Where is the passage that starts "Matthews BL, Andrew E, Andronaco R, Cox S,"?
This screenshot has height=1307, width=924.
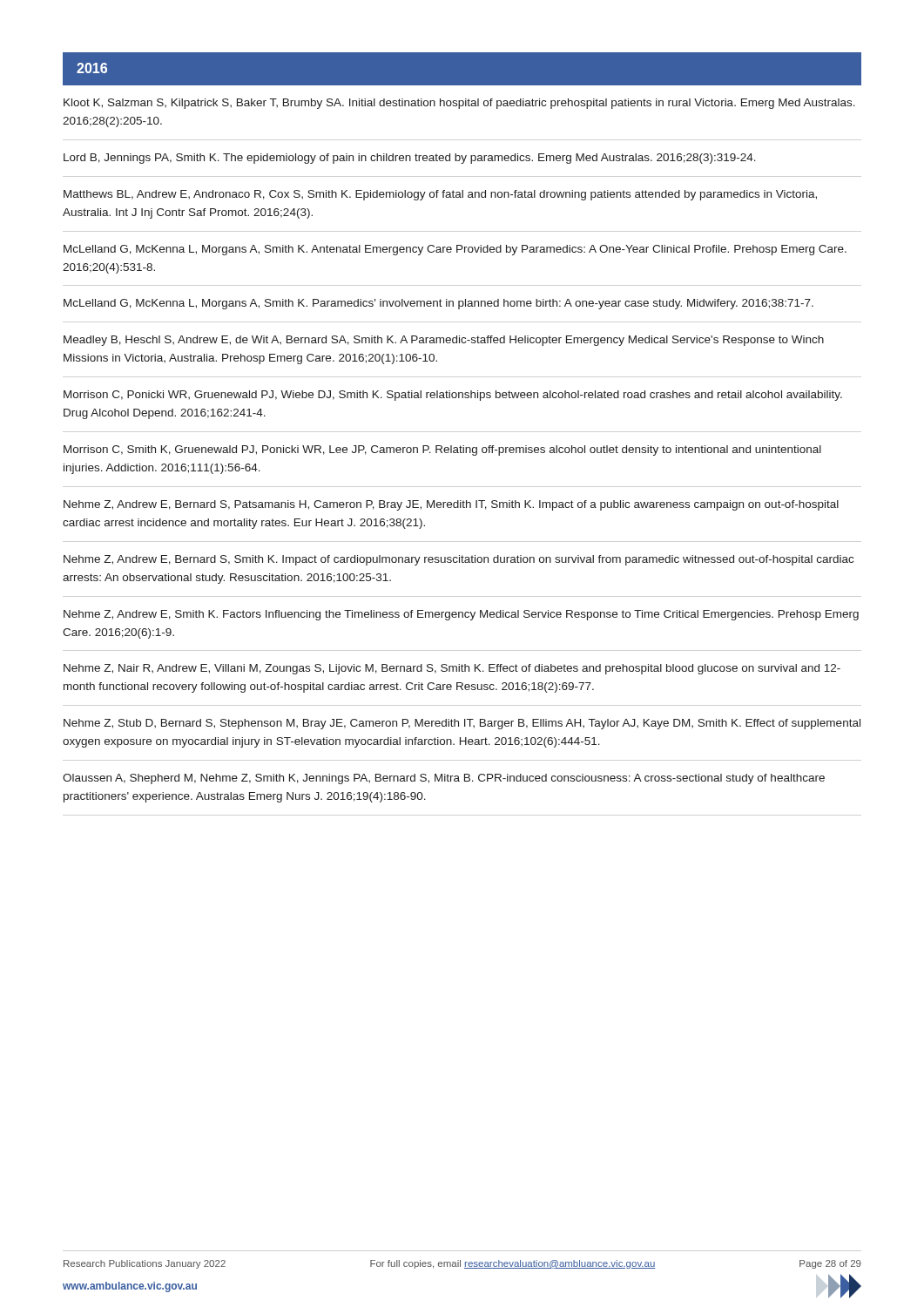coord(440,203)
